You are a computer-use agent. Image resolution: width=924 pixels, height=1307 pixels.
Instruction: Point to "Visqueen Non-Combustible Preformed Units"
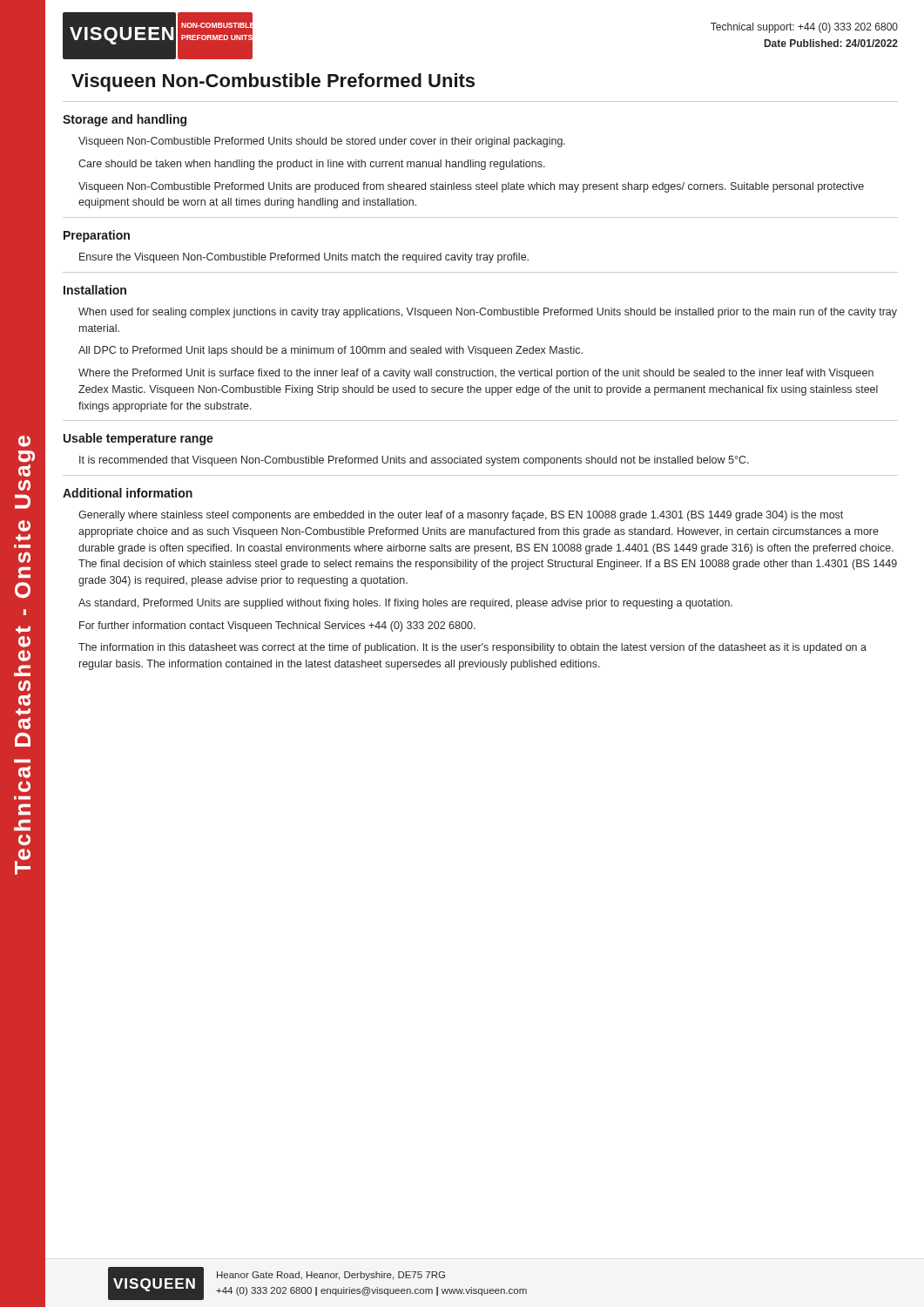tap(485, 81)
